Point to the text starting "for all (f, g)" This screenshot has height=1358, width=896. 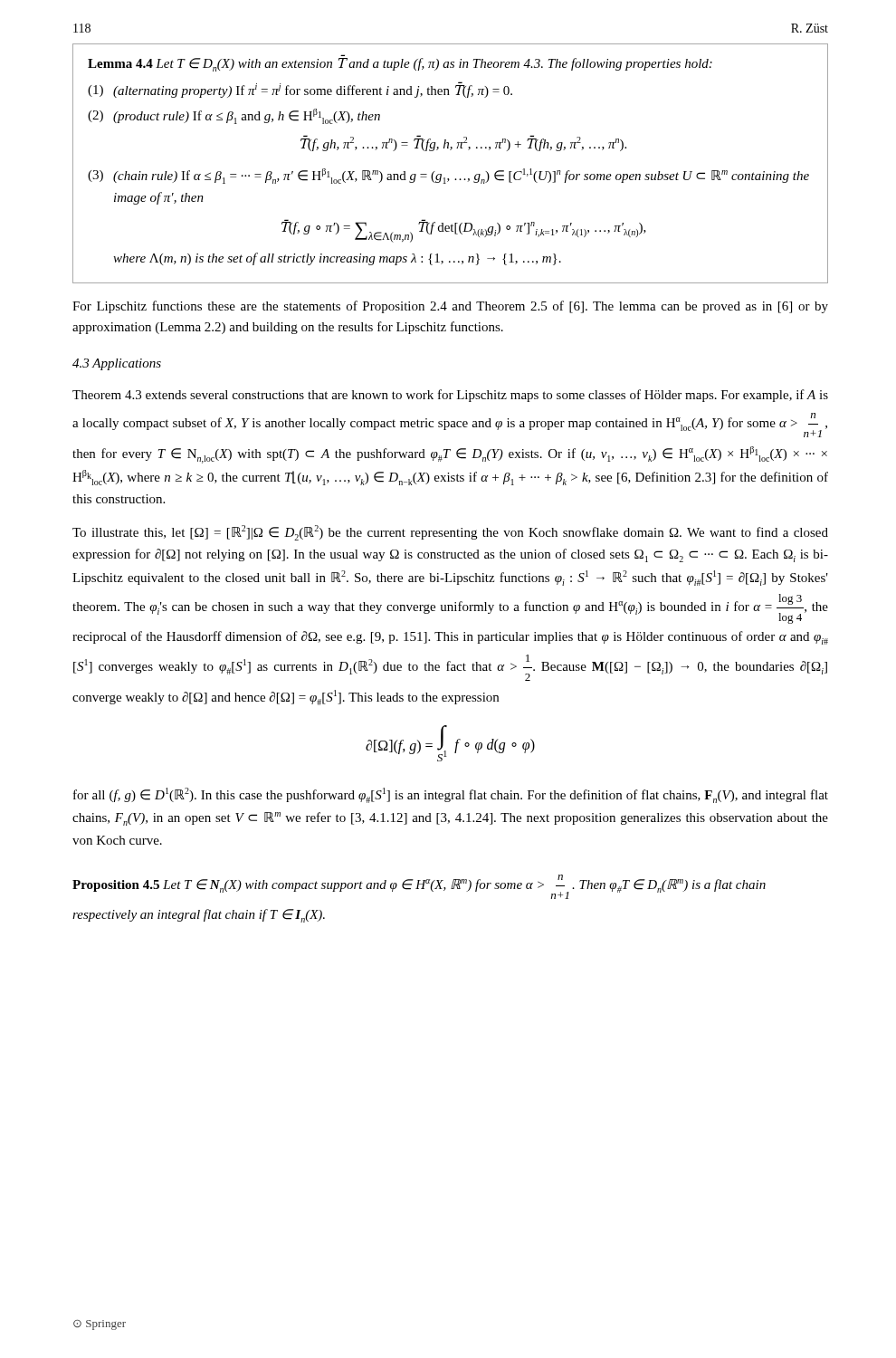click(450, 816)
